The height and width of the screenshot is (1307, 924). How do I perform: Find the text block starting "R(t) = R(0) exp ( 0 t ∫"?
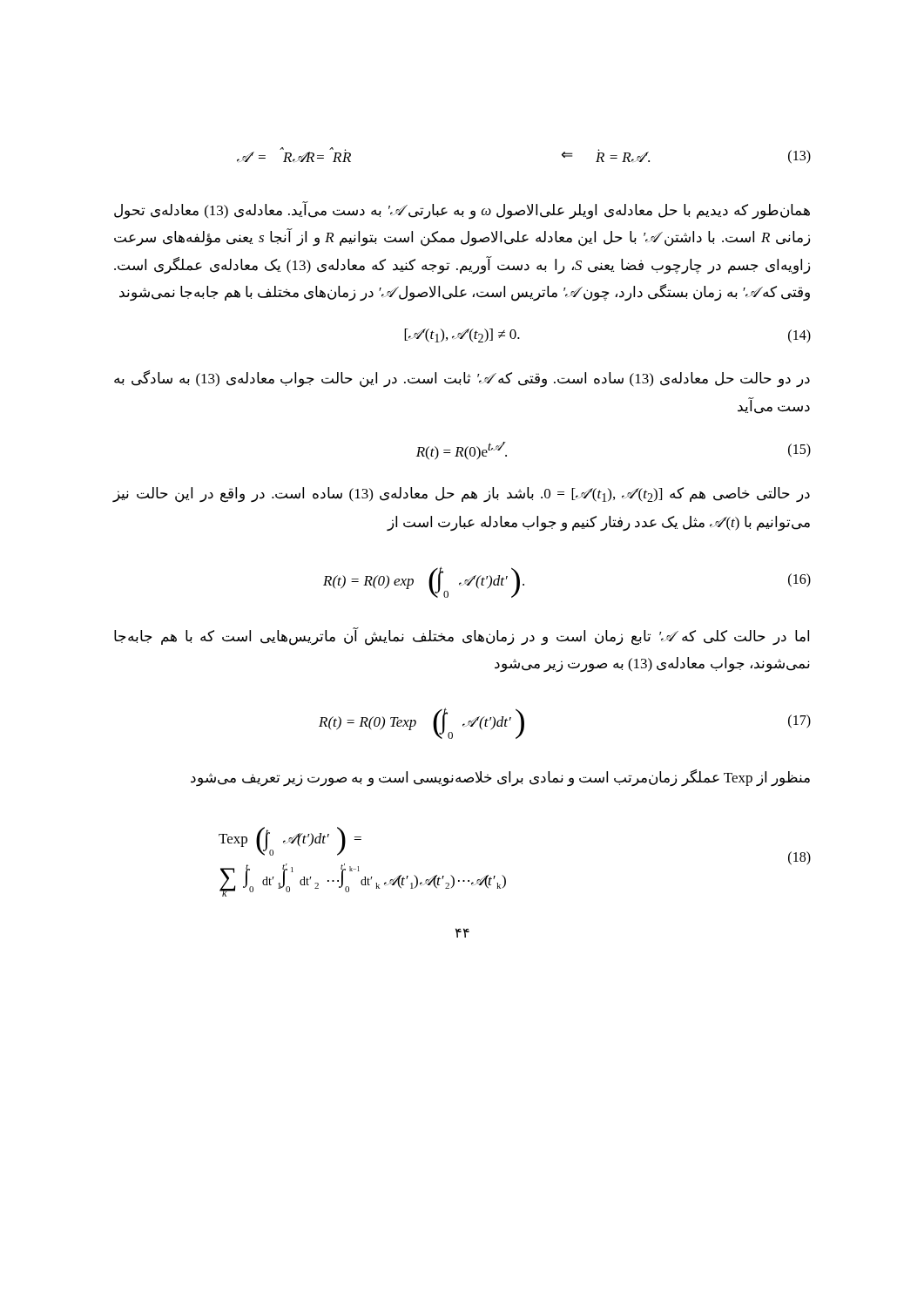click(438, 582)
